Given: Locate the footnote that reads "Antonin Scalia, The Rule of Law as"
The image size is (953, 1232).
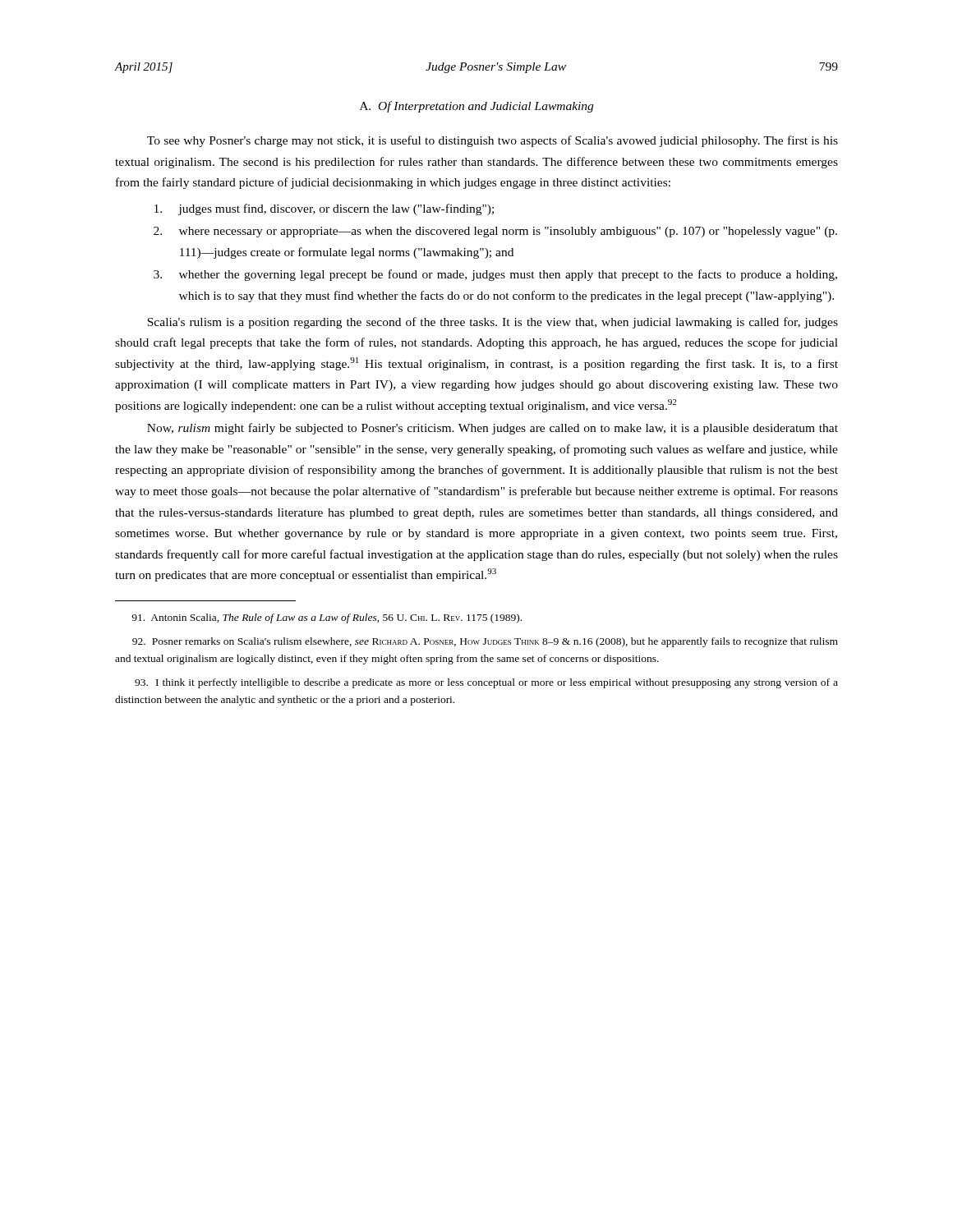Looking at the screenshot, I should (x=319, y=617).
